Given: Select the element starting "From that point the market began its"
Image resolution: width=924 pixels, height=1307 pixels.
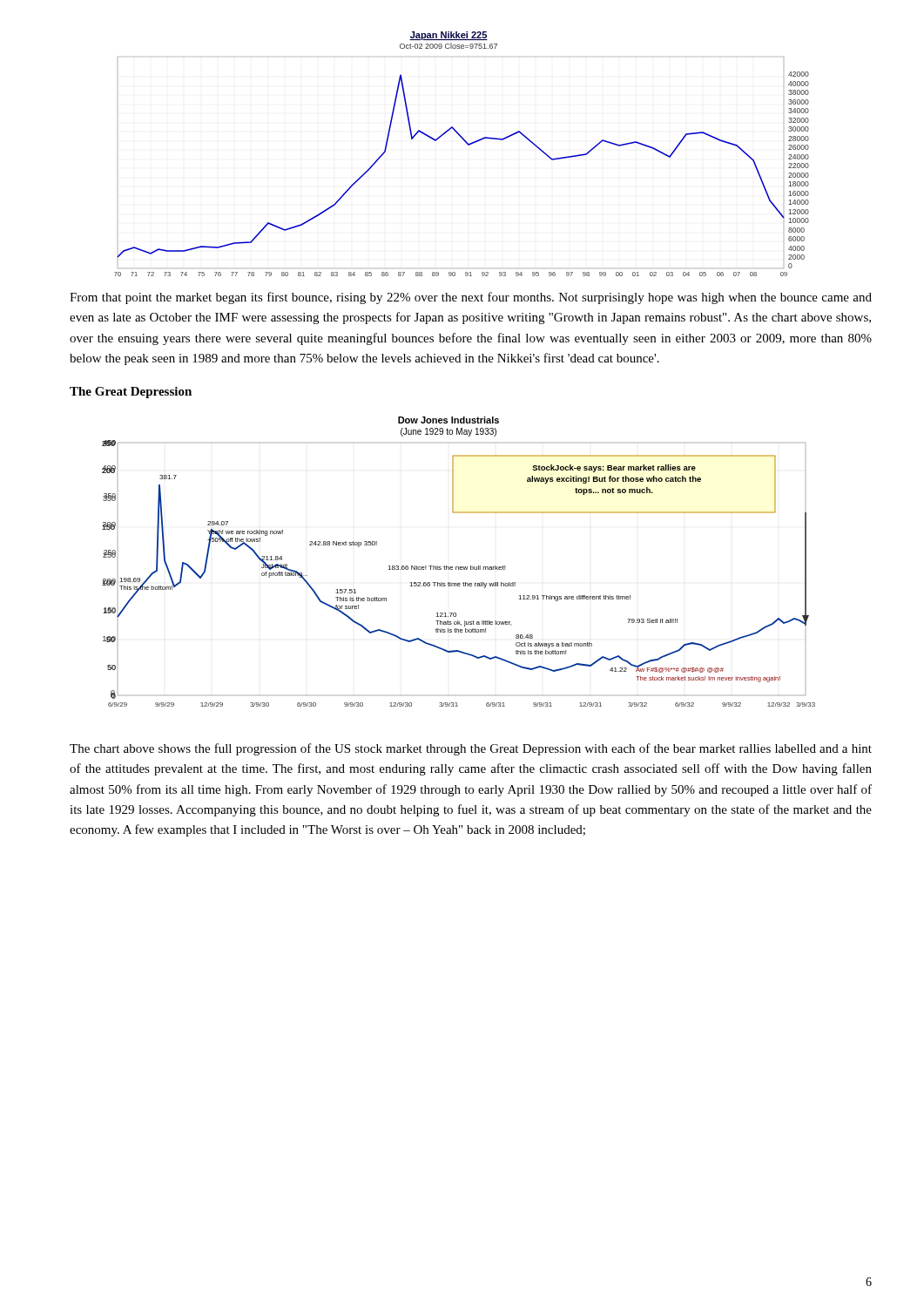Looking at the screenshot, I should [471, 328].
